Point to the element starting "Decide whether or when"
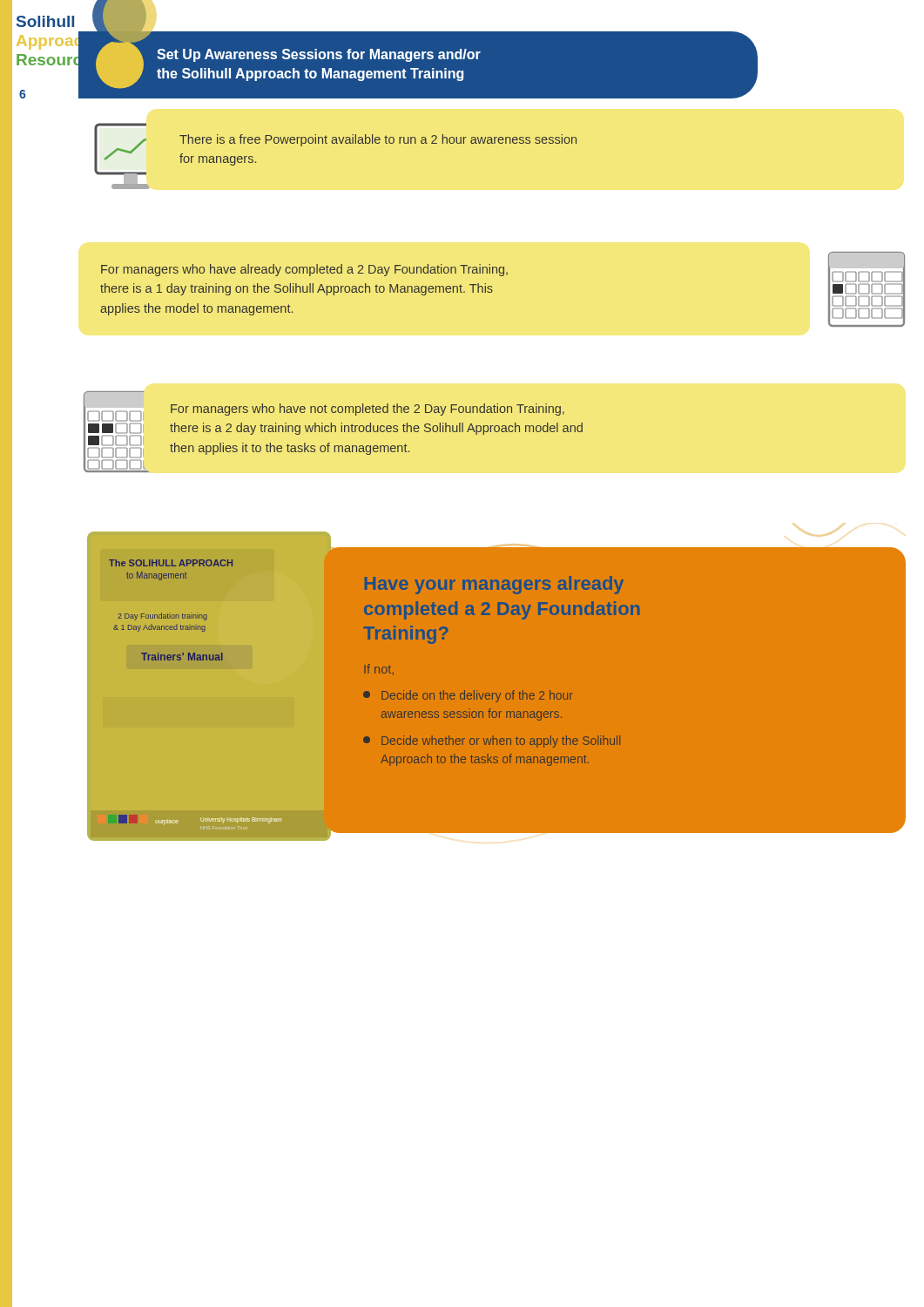This screenshot has height=1307, width=924. coord(492,750)
